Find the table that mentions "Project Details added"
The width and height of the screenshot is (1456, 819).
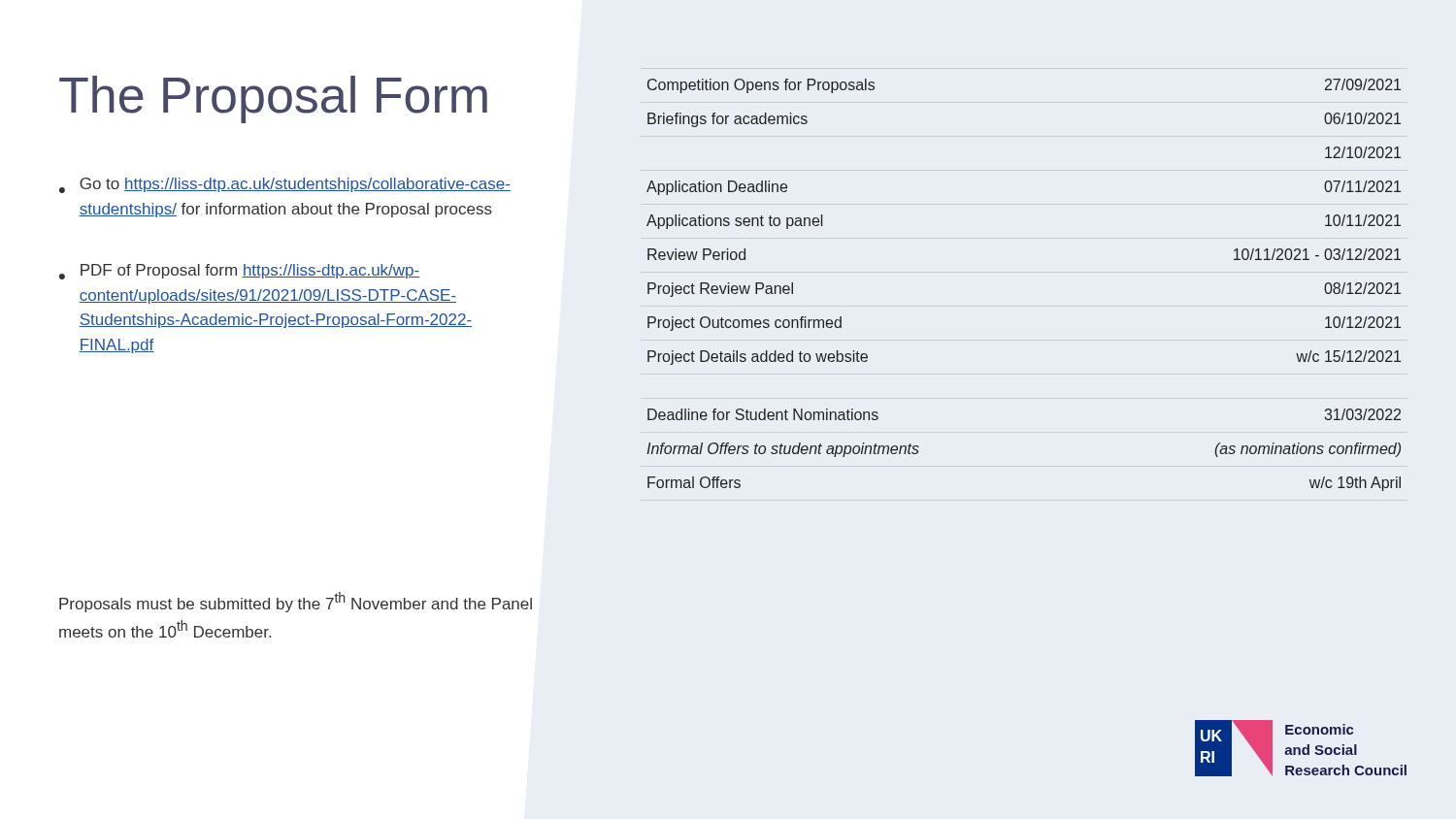[x=1024, y=284]
